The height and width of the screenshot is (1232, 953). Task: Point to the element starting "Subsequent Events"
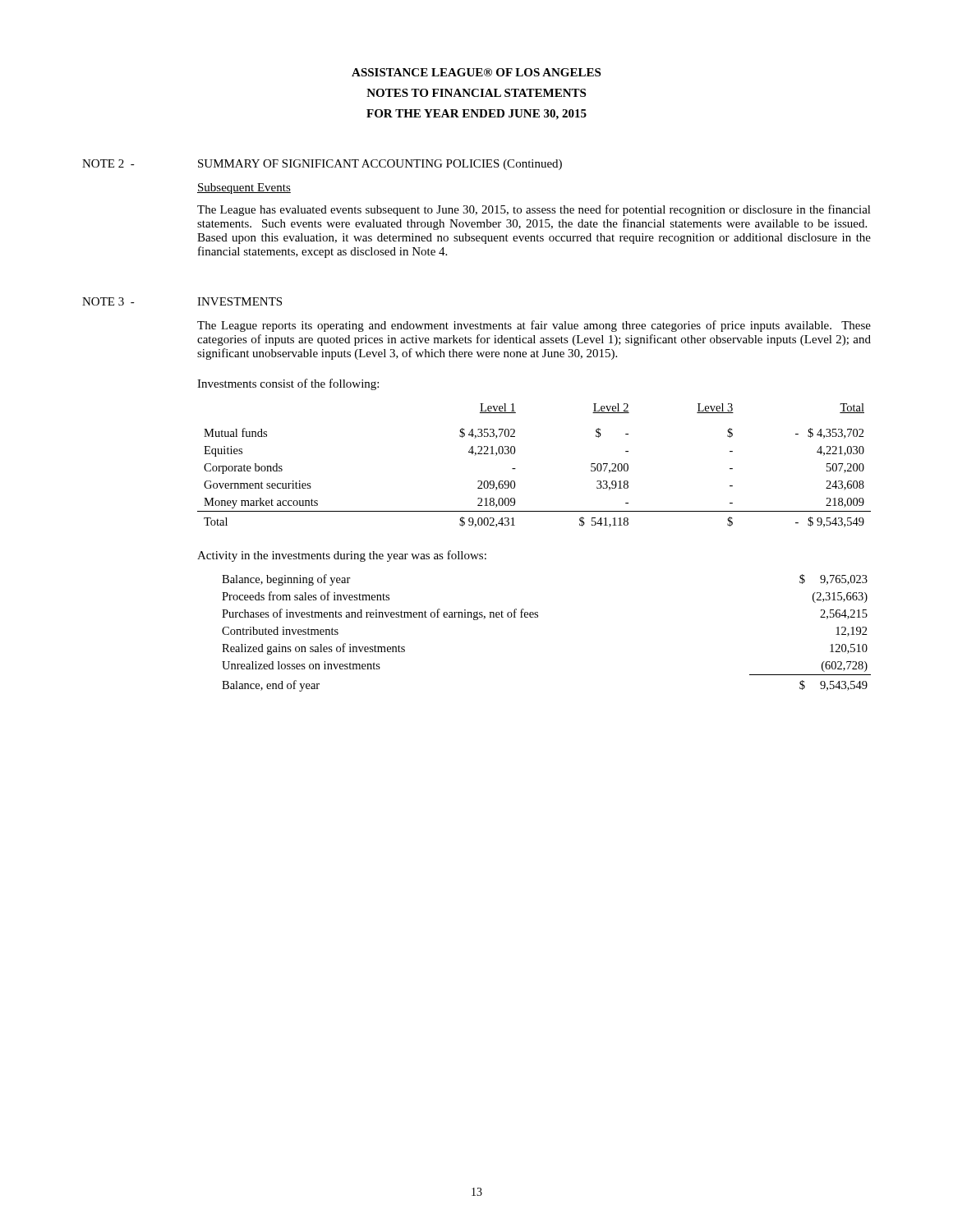tap(244, 187)
